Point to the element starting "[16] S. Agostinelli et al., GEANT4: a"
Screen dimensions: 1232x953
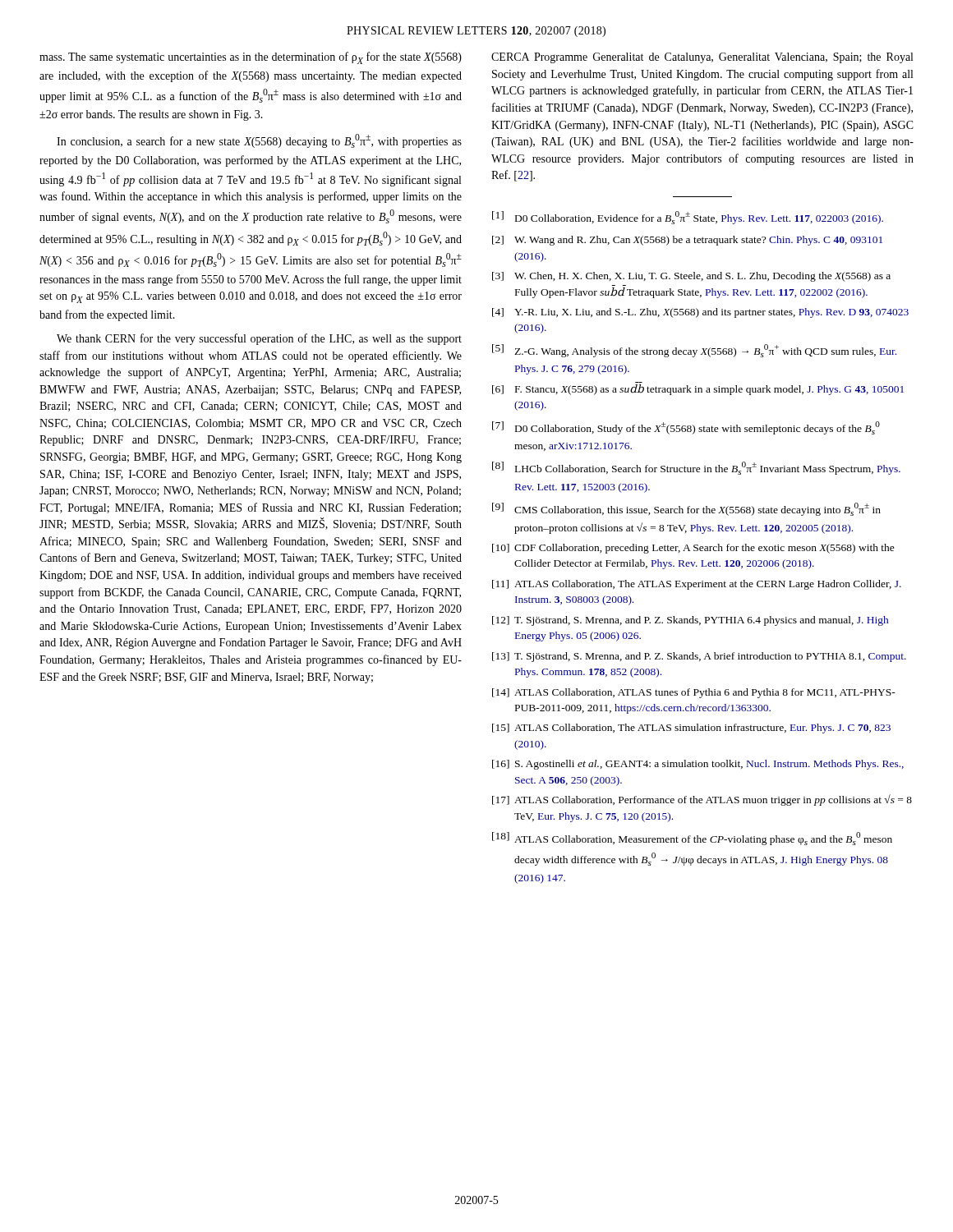(x=702, y=772)
